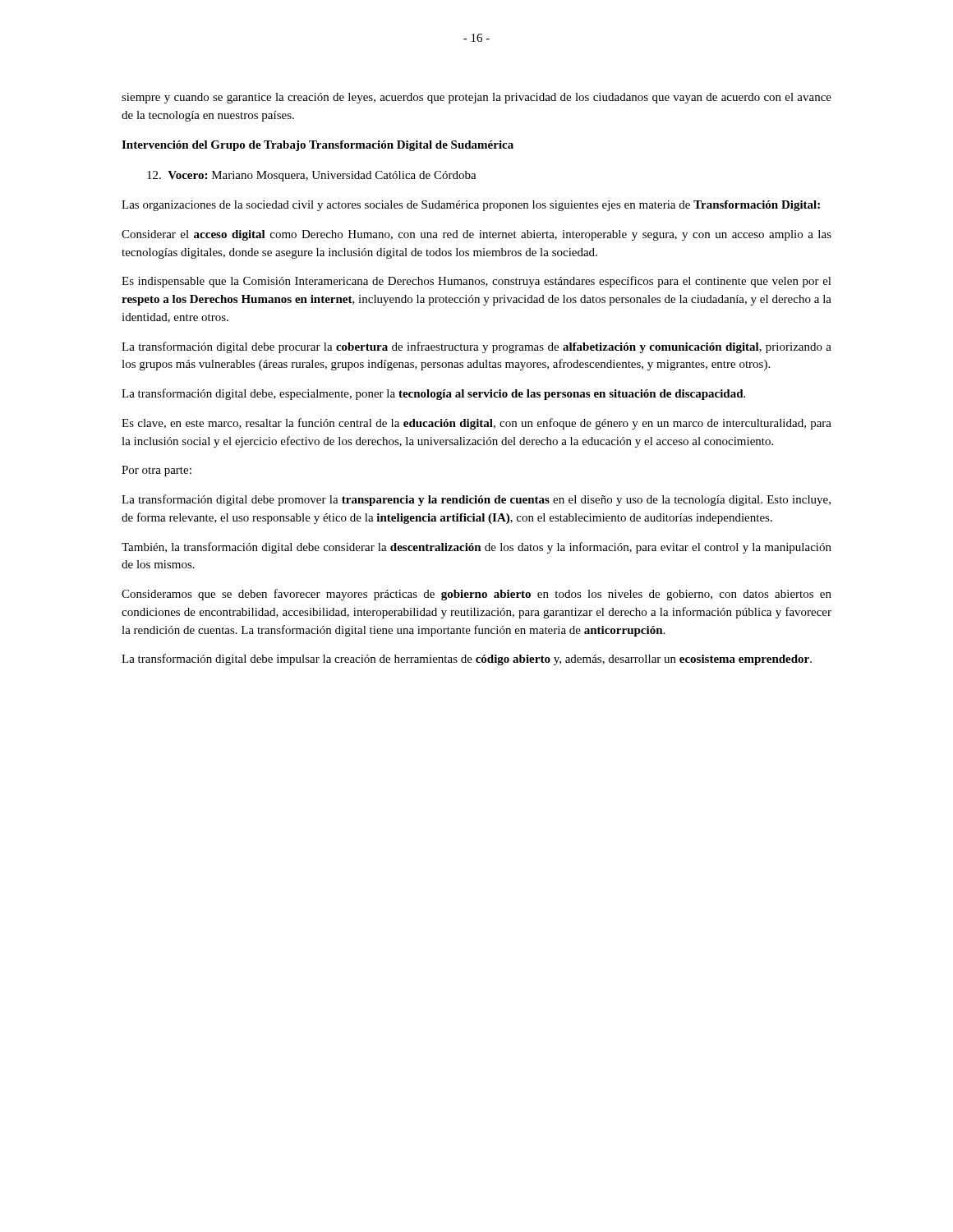Find the block on this page that starts "La transformación digital debe procurar la"

click(476, 355)
